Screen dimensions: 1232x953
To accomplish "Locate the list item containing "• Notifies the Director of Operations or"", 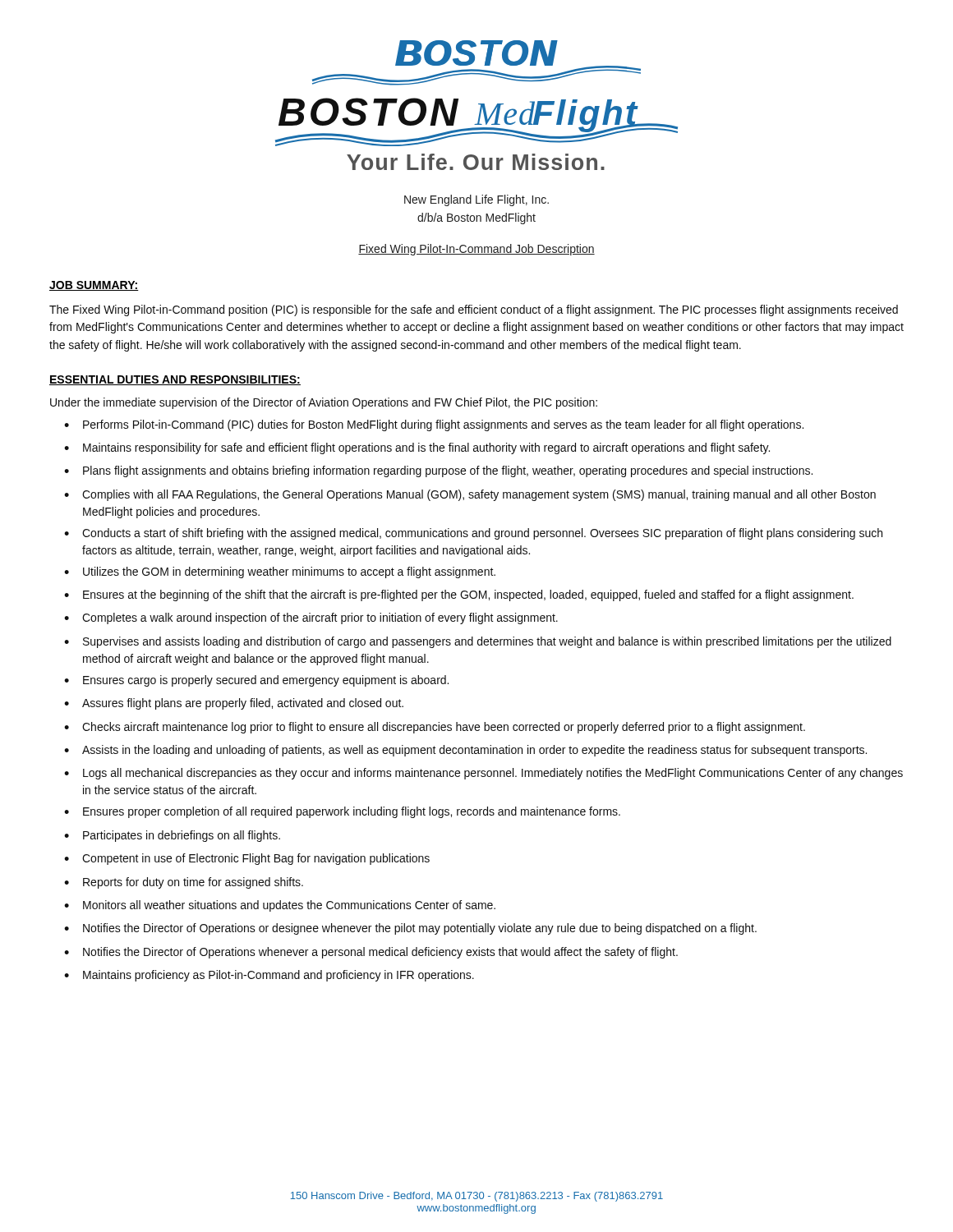I will pyautogui.click(x=484, y=930).
